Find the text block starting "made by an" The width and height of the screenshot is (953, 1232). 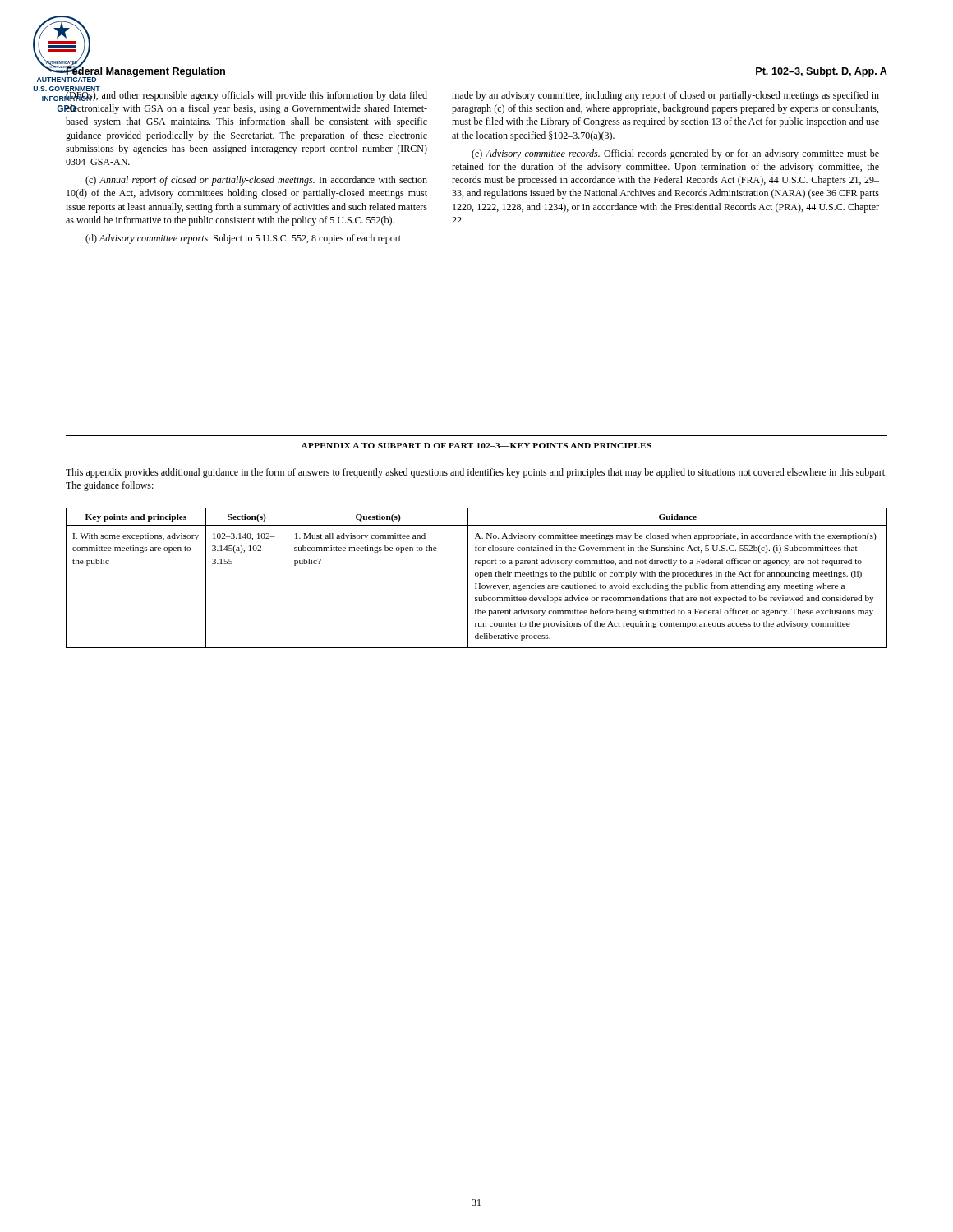665,158
